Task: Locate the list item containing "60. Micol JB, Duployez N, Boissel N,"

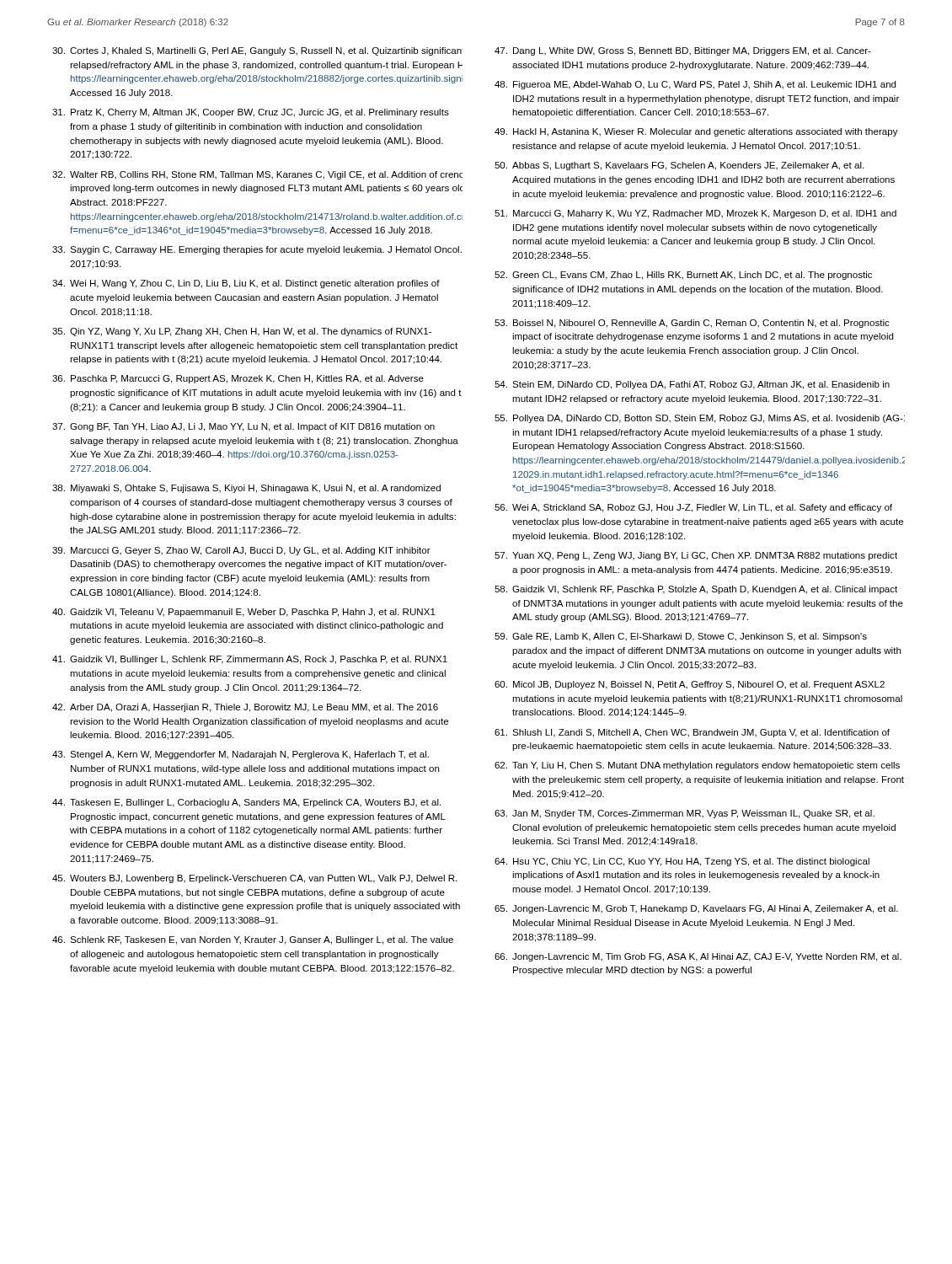Action: [697, 699]
